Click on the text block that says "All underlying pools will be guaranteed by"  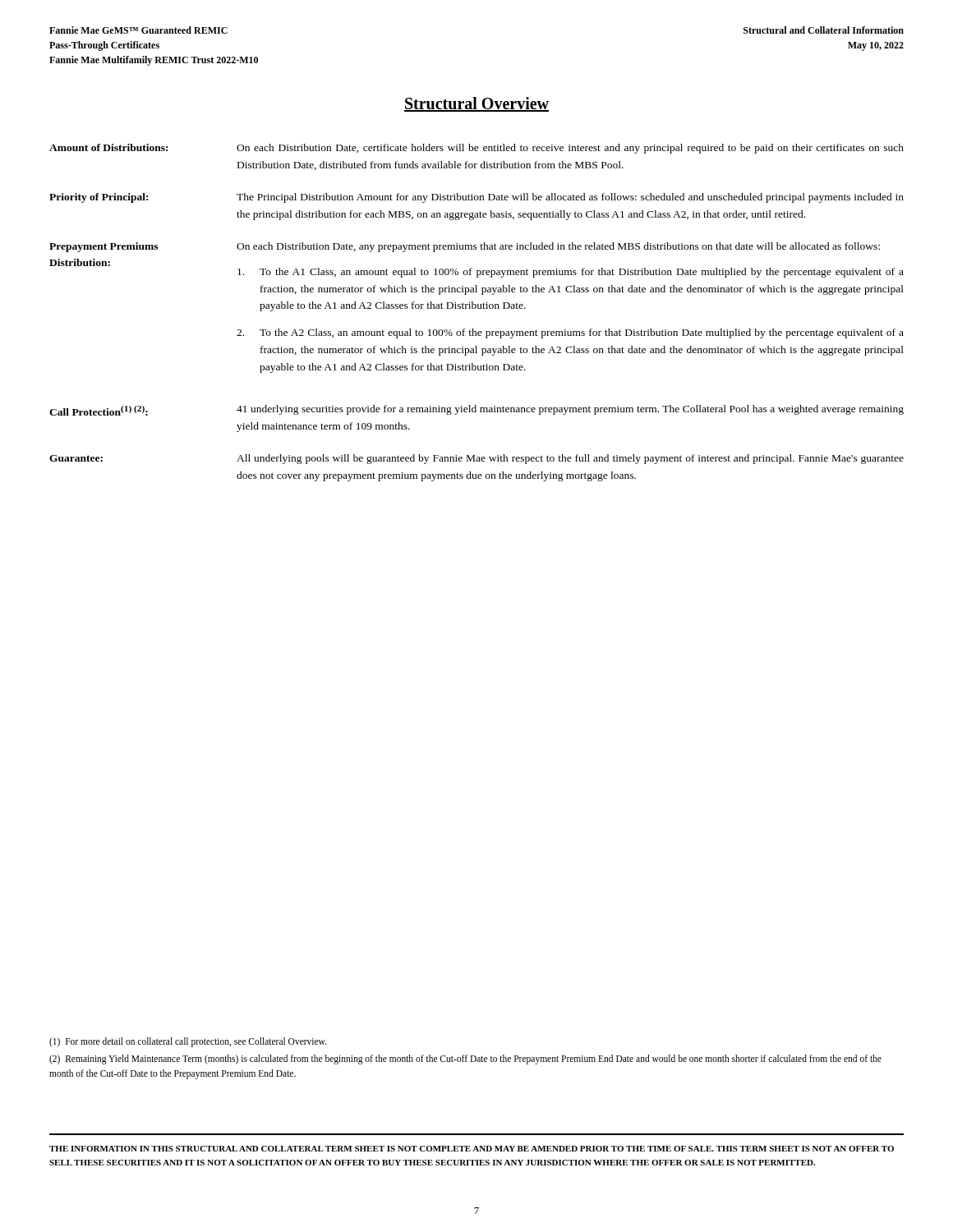point(570,466)
